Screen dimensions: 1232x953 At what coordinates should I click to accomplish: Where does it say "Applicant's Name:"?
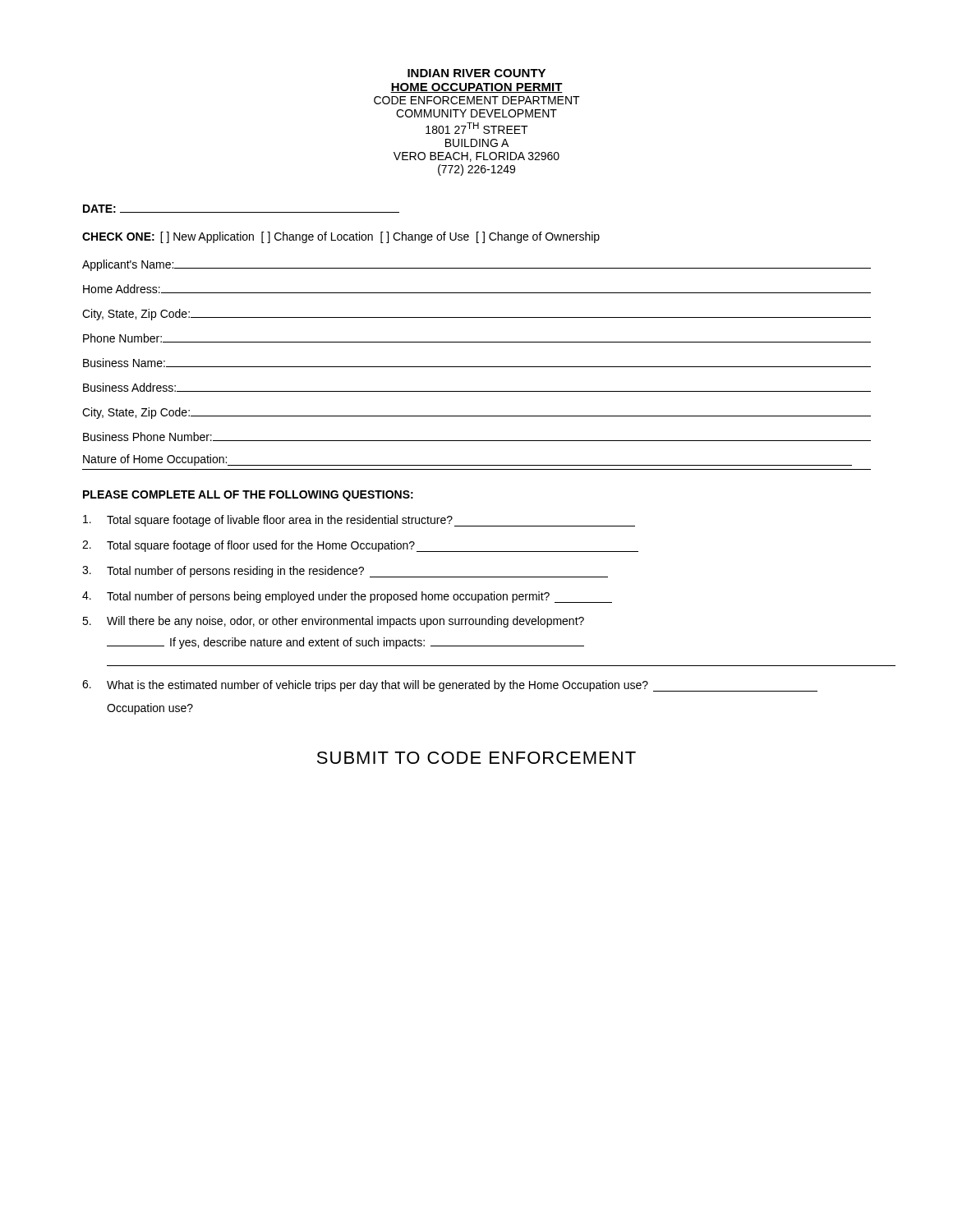click(x=476, y=263)
